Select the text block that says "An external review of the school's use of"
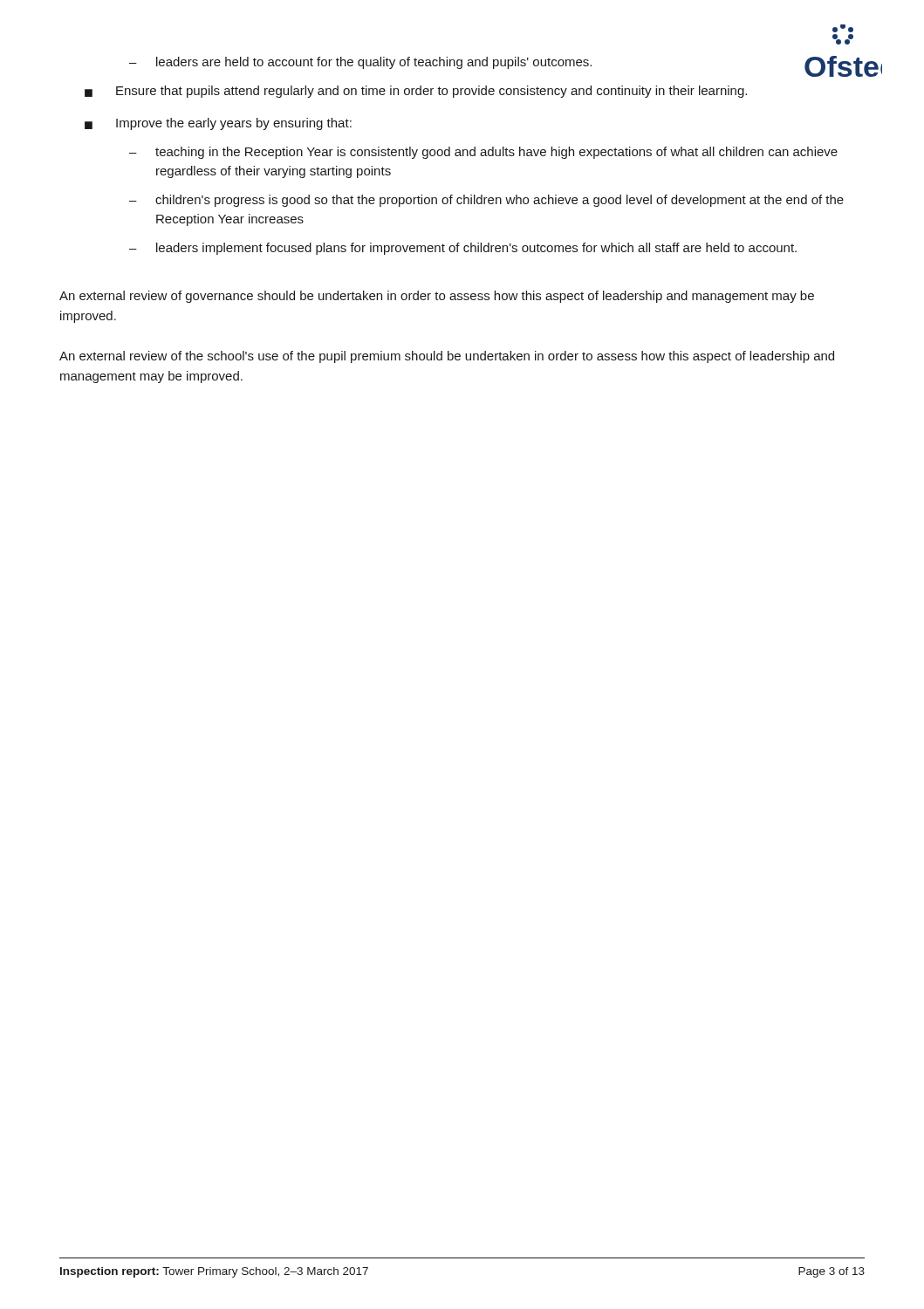 coord(447,365)
